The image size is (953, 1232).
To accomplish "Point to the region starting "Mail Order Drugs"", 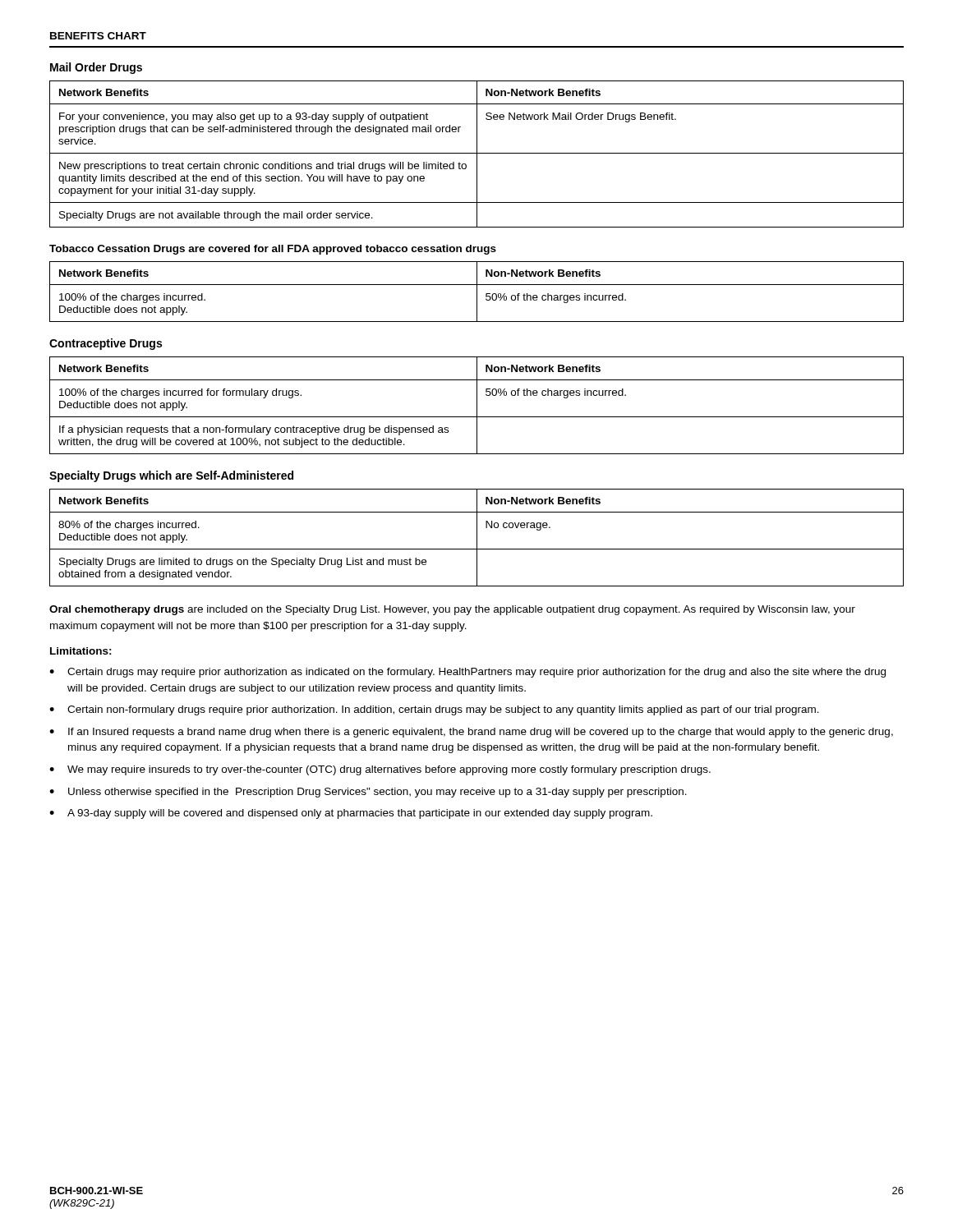I will (x=96, y=67).
